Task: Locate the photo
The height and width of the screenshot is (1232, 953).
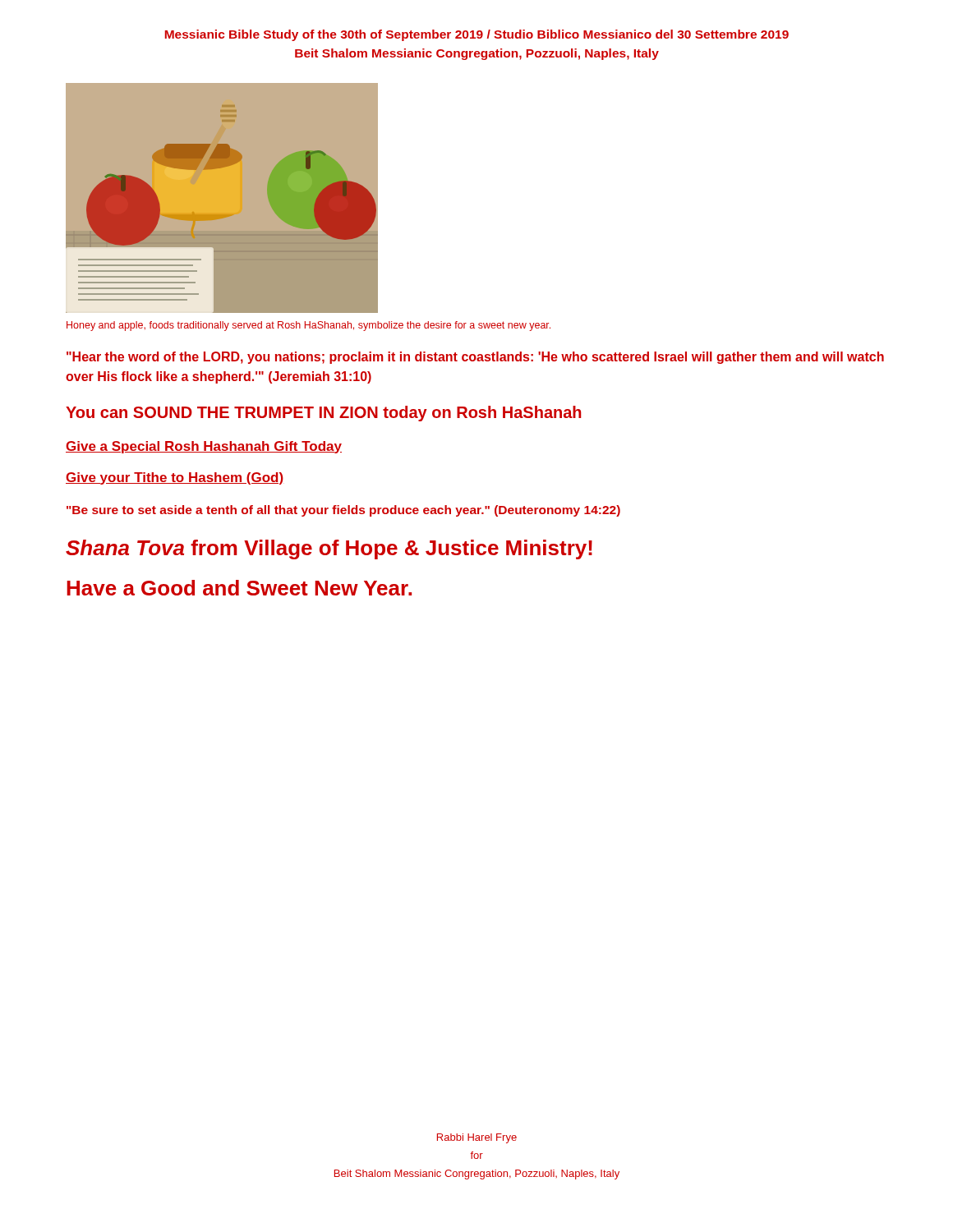Action: [x=222, y=198]
